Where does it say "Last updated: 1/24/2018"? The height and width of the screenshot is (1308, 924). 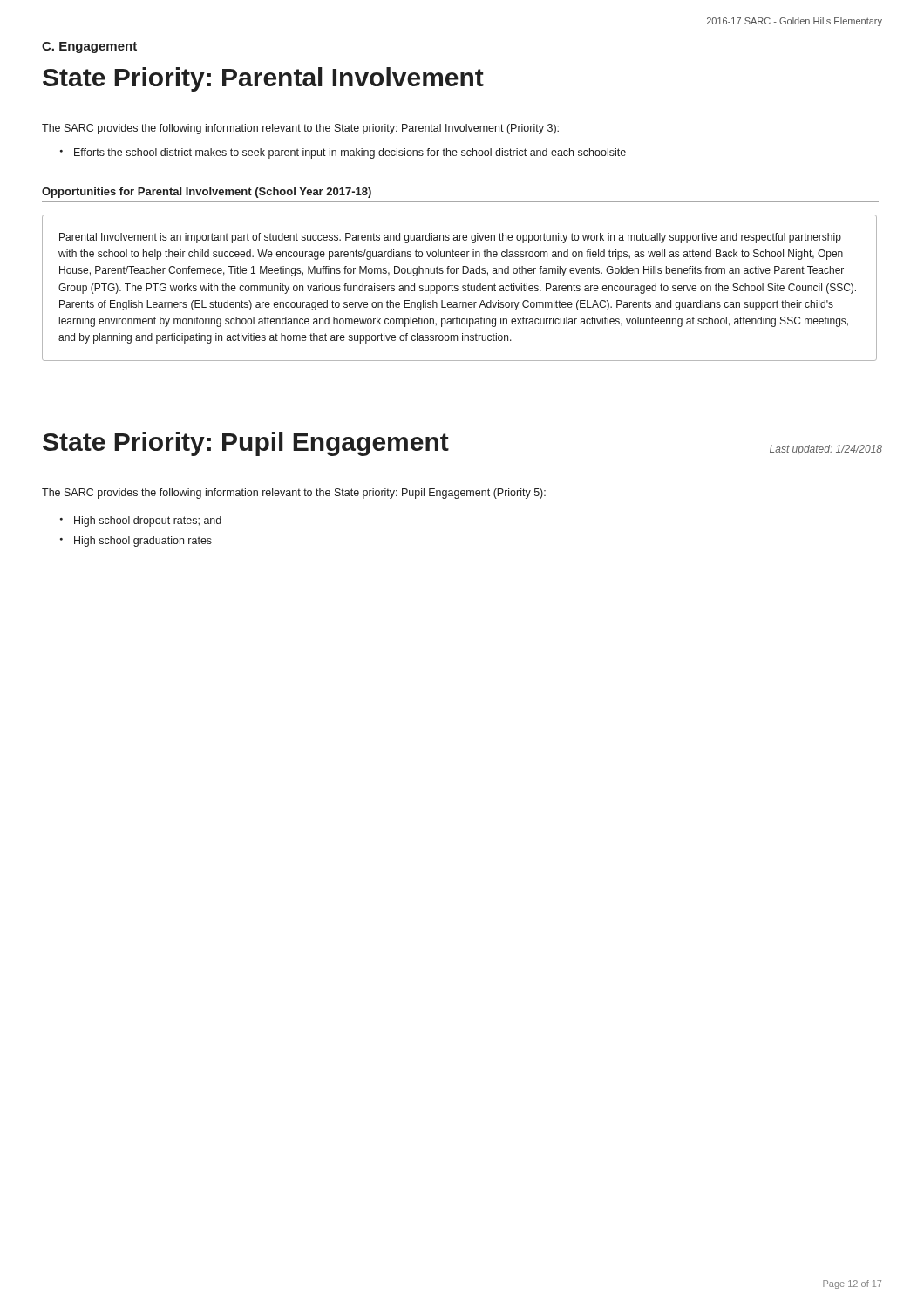826,449
